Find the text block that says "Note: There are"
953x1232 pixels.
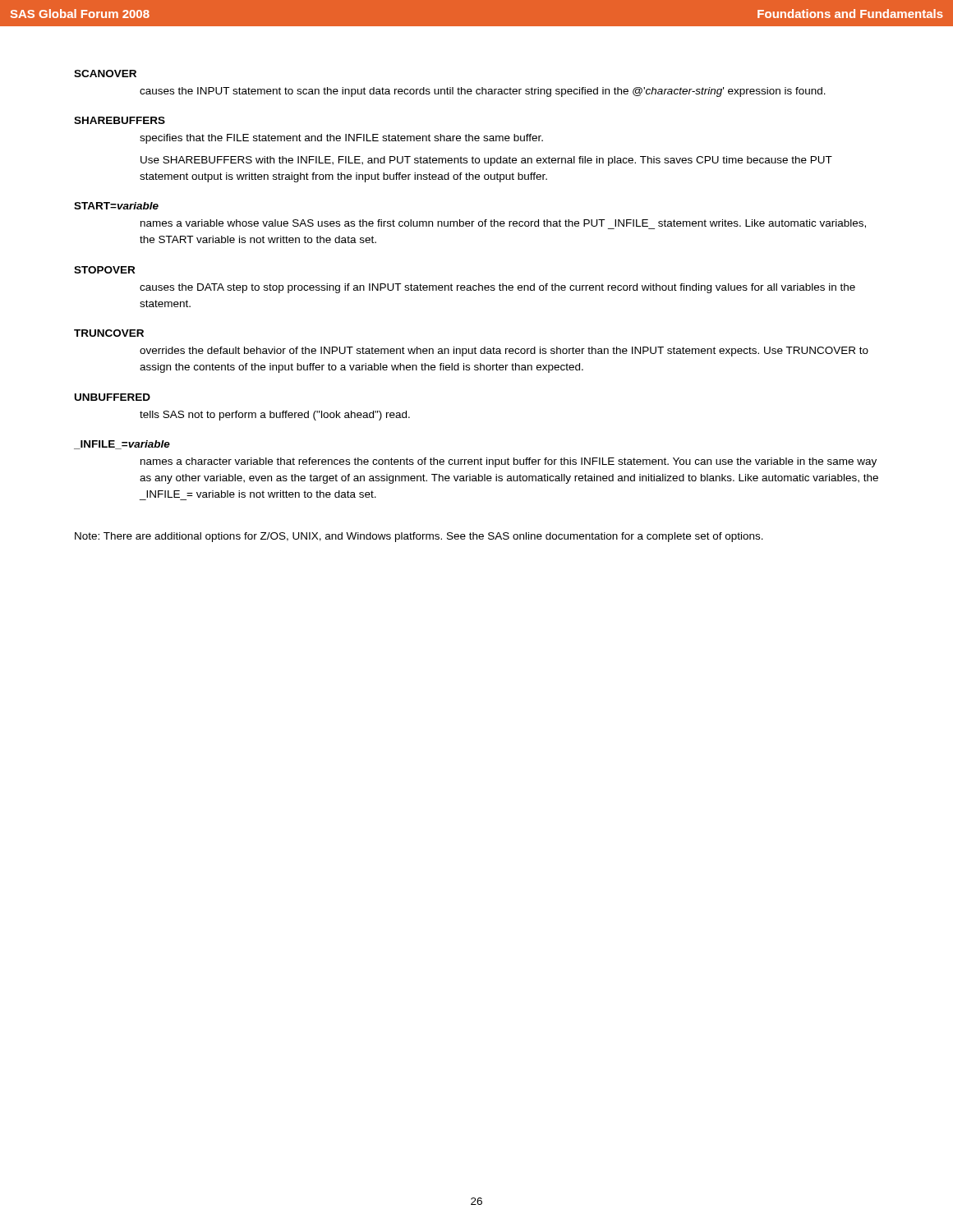click(419, 536)
